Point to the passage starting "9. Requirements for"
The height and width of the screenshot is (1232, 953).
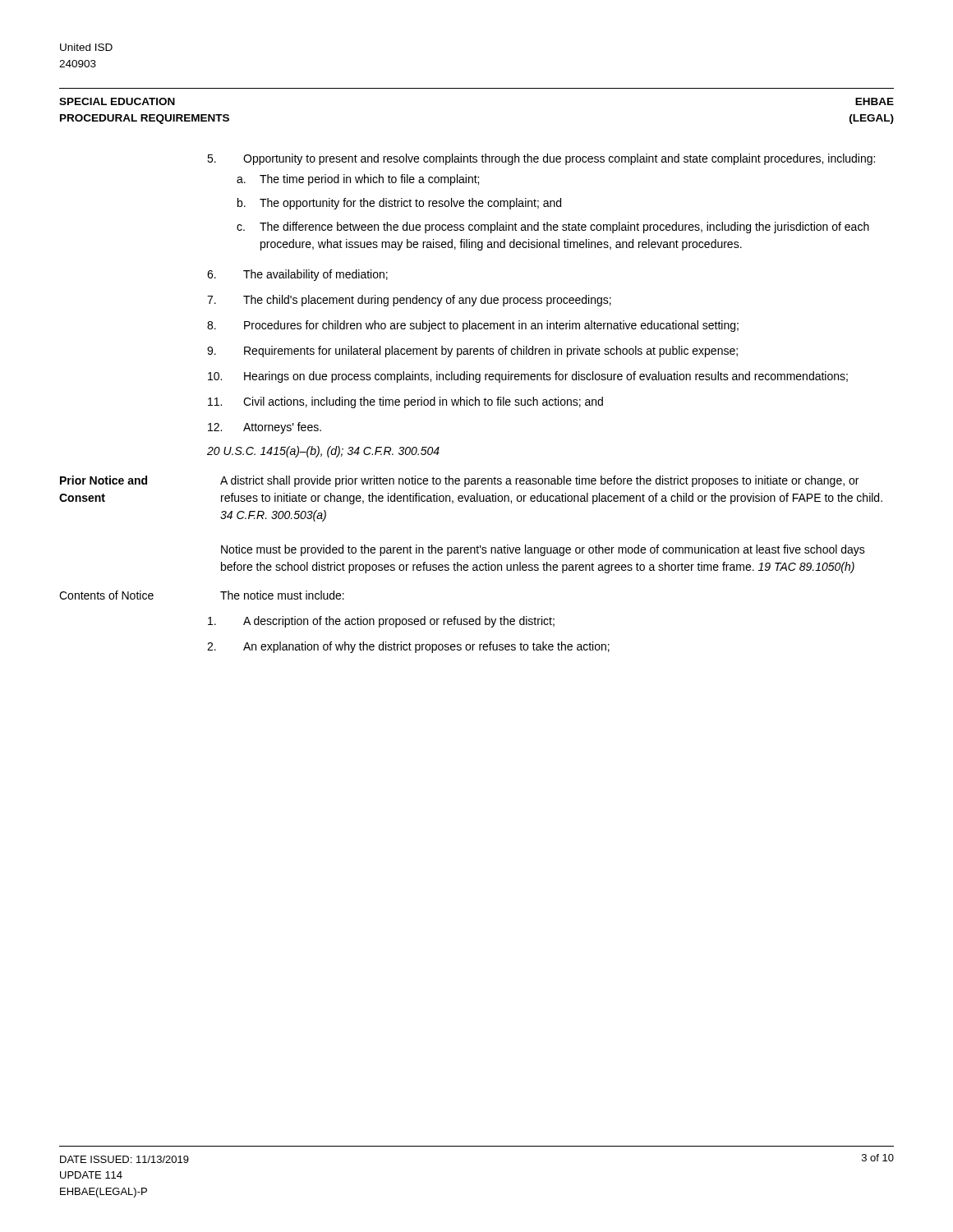[550, 351]
